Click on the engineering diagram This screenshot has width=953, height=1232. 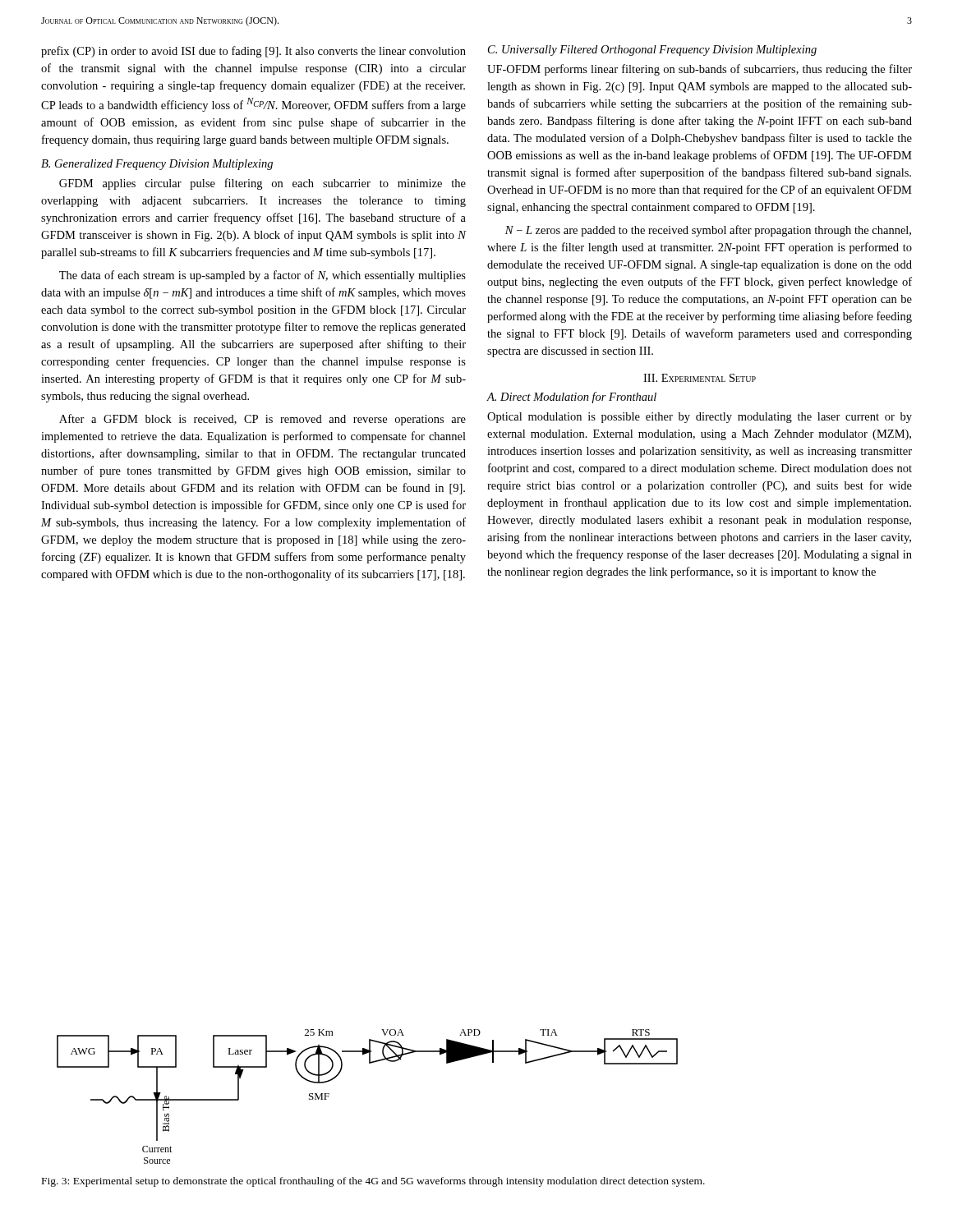pyautogui.click(x=476, y=1073)
